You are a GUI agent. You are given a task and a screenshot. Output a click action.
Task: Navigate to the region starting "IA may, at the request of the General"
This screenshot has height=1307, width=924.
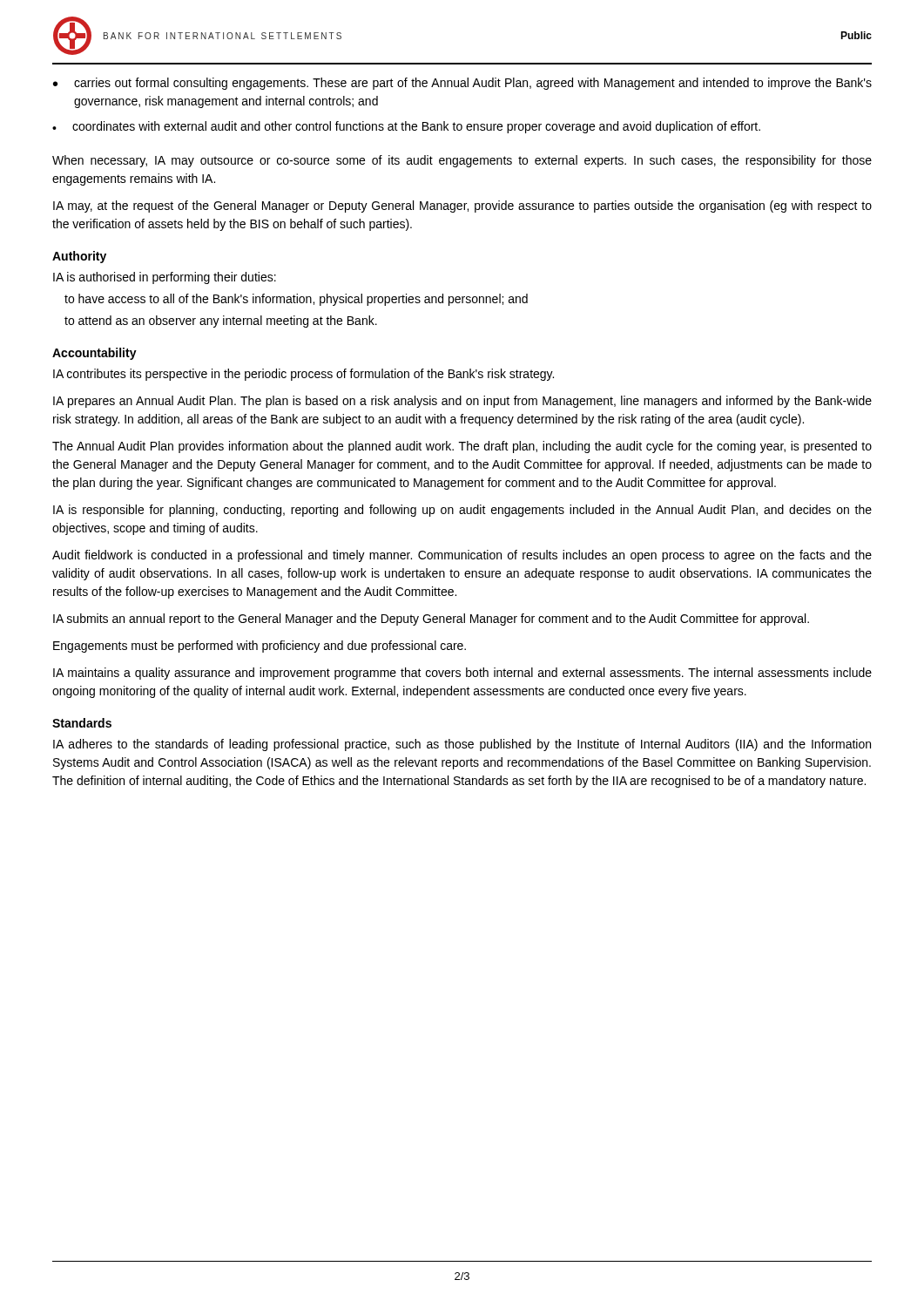click(462, 215)
